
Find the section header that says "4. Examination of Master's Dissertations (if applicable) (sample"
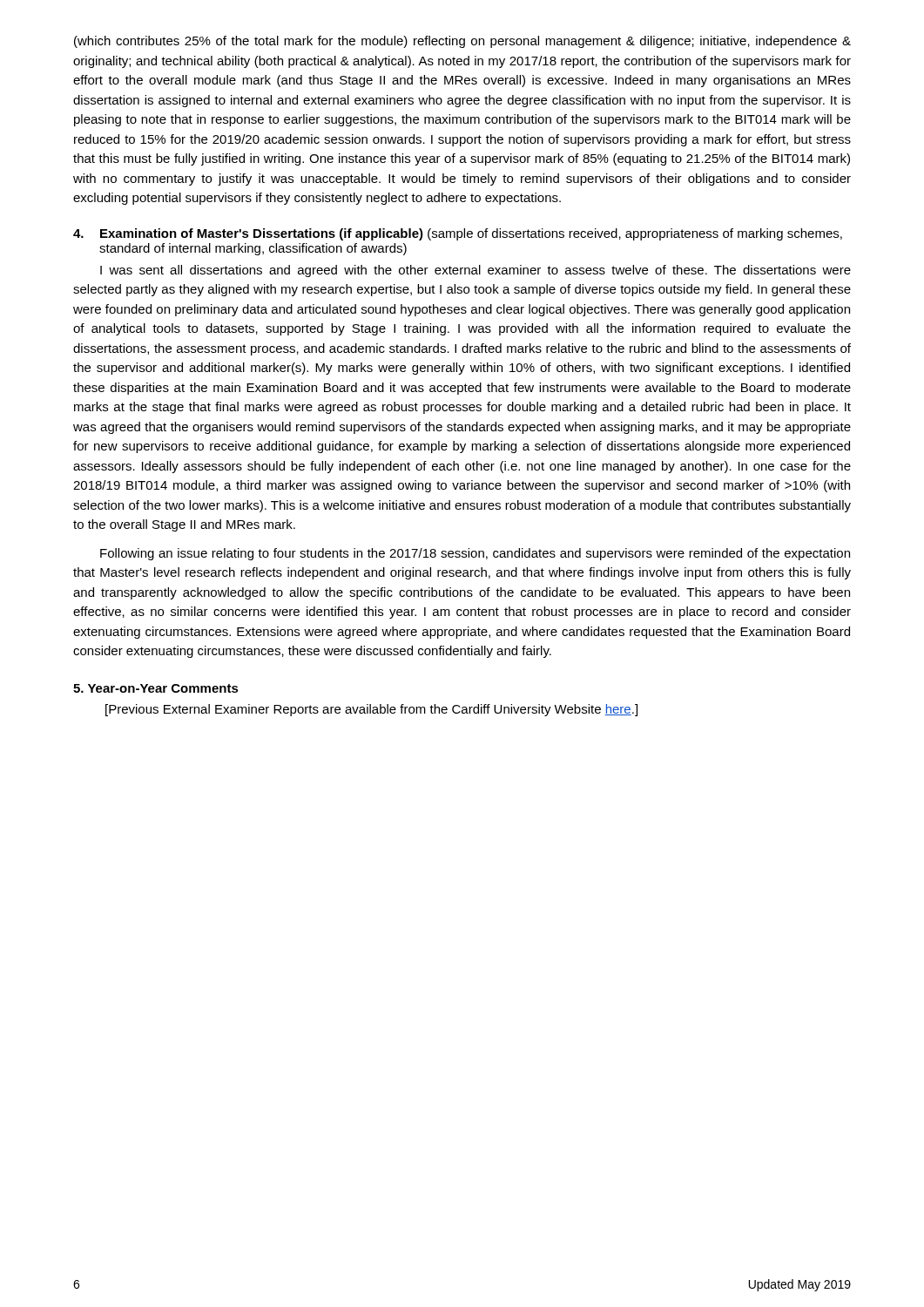coord(462,240)
